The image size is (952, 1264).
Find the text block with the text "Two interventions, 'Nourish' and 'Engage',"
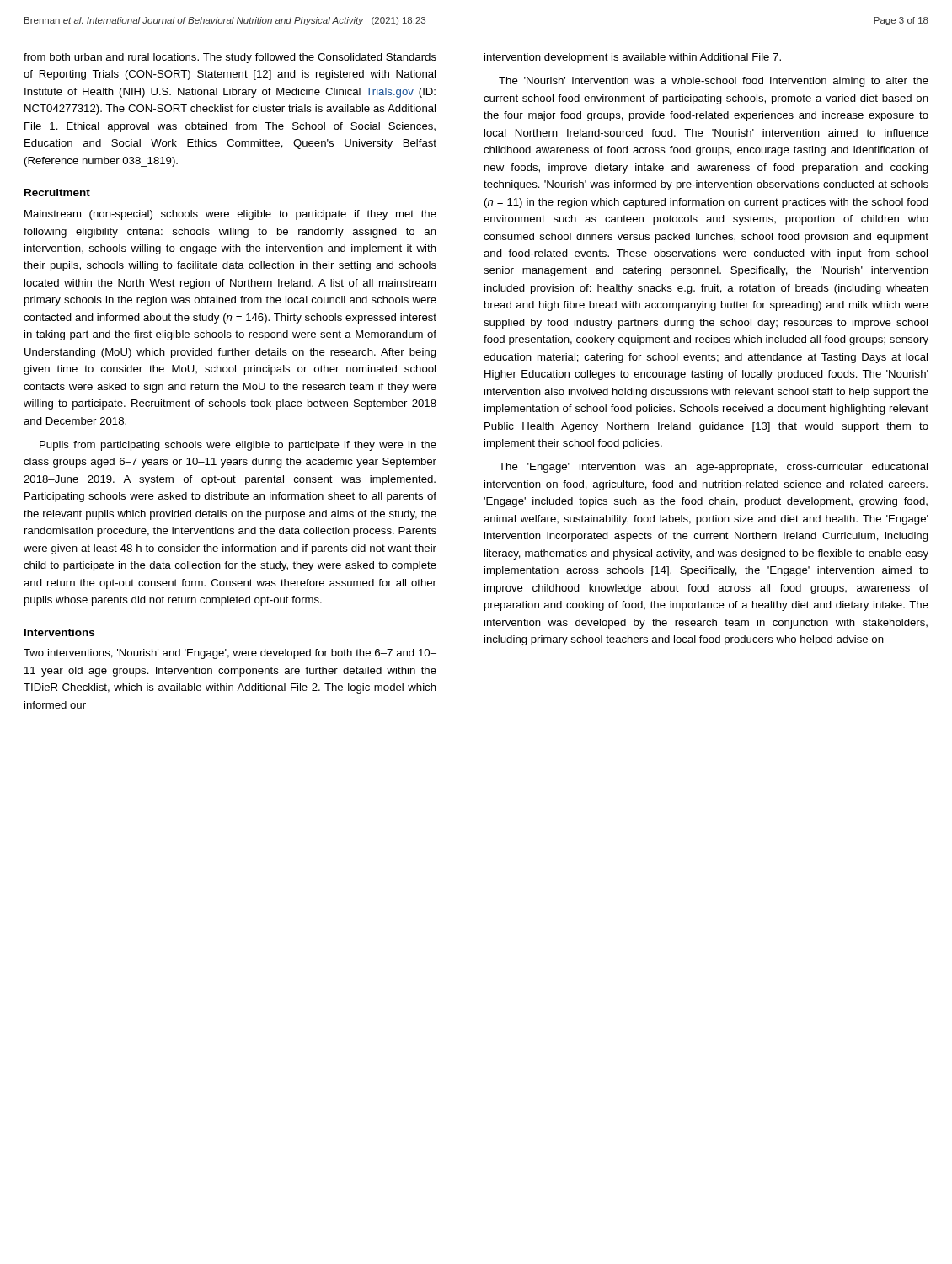(230, 679)
